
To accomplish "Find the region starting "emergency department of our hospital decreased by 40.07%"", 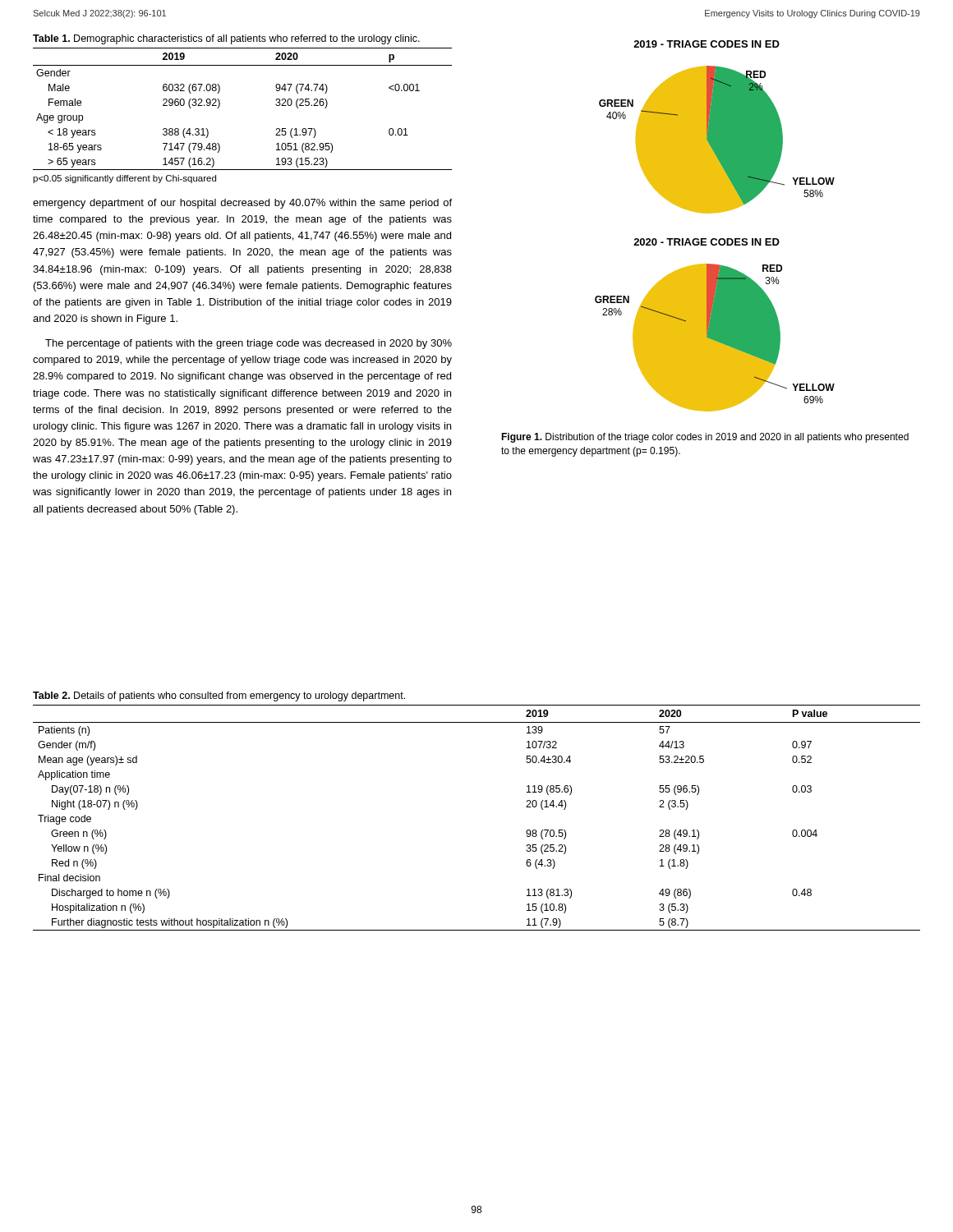I will (x=242, y=260).
